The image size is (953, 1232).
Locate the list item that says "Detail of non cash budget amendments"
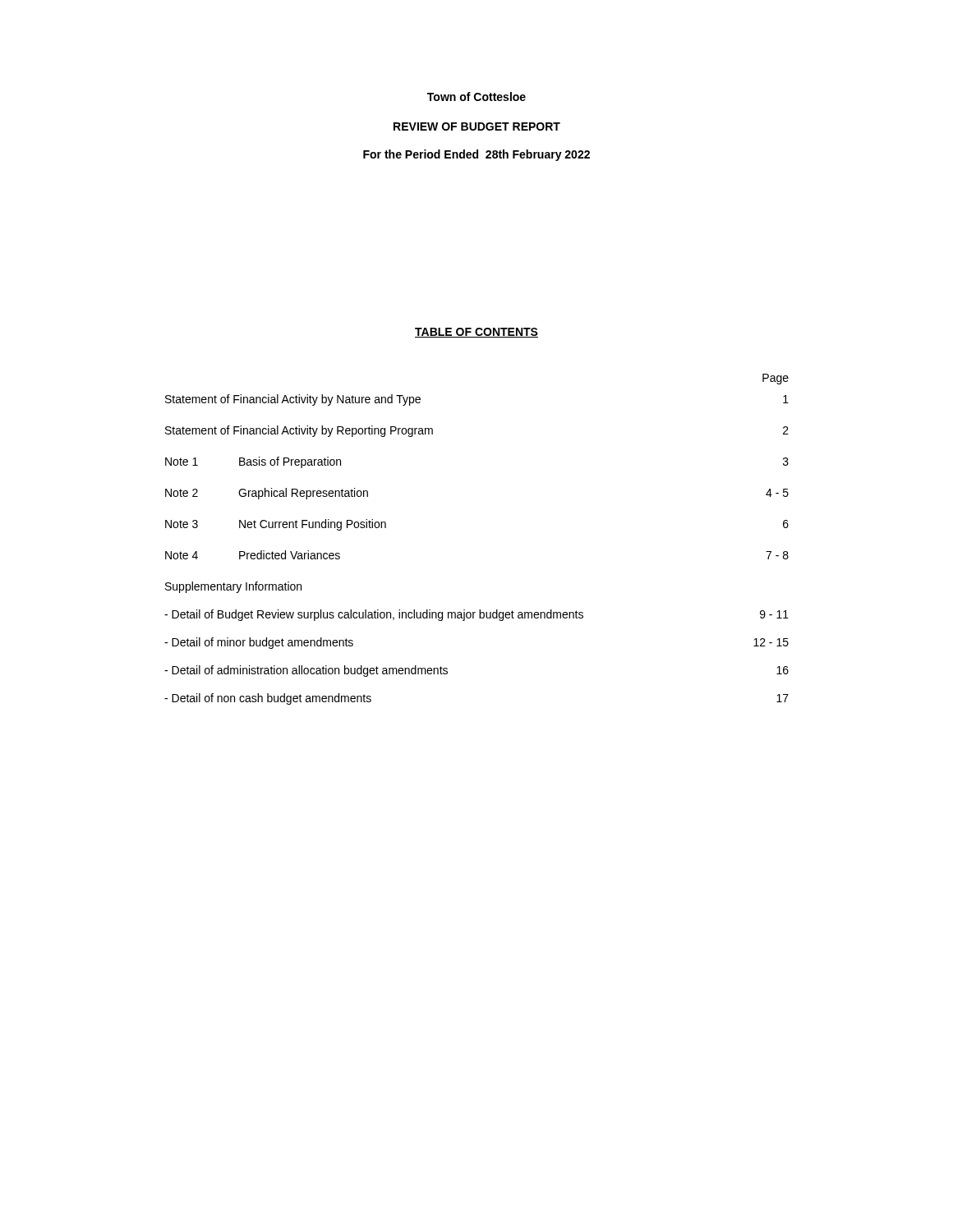[x=268, y=699]
